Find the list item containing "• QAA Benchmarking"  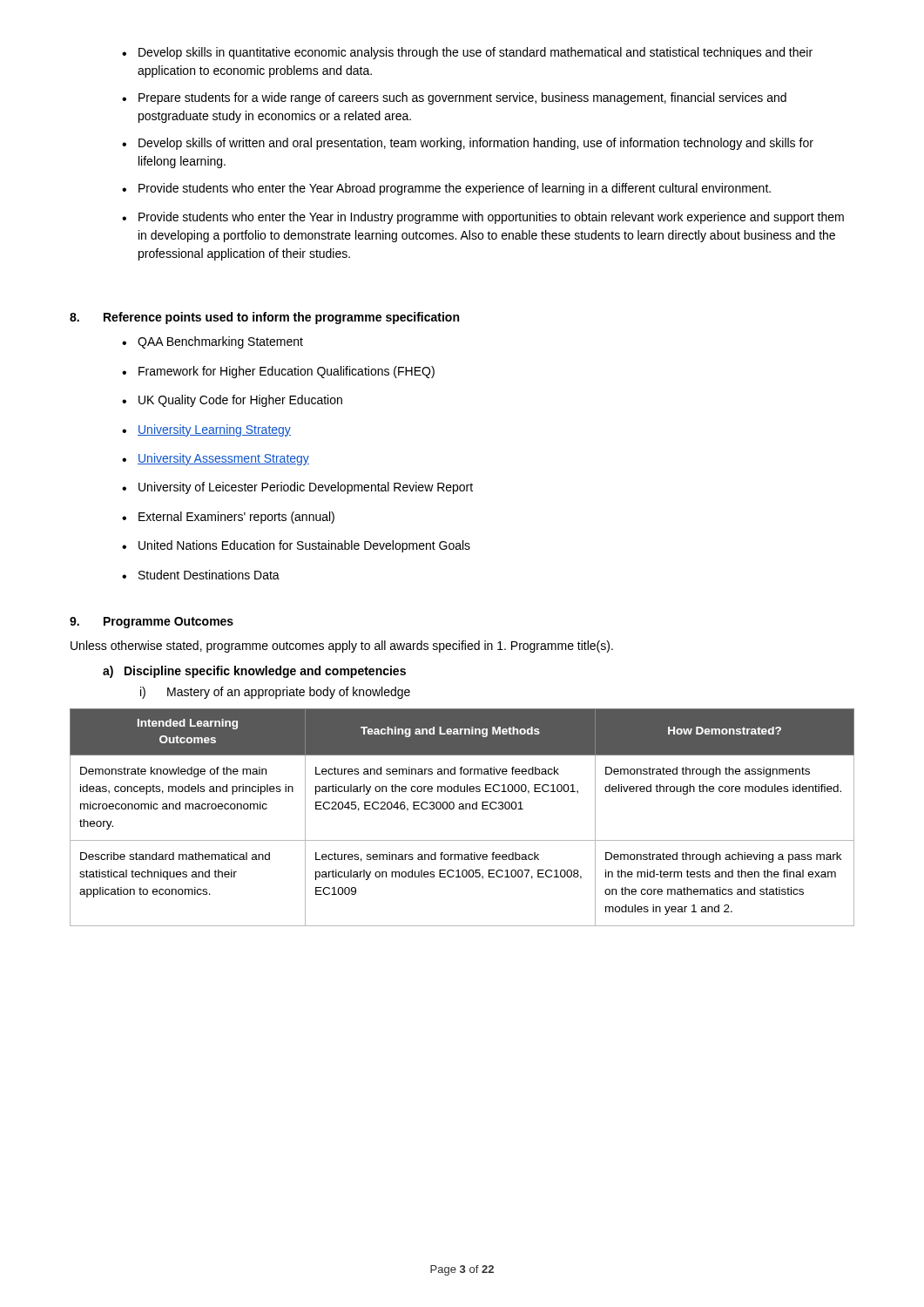point(212,343)
